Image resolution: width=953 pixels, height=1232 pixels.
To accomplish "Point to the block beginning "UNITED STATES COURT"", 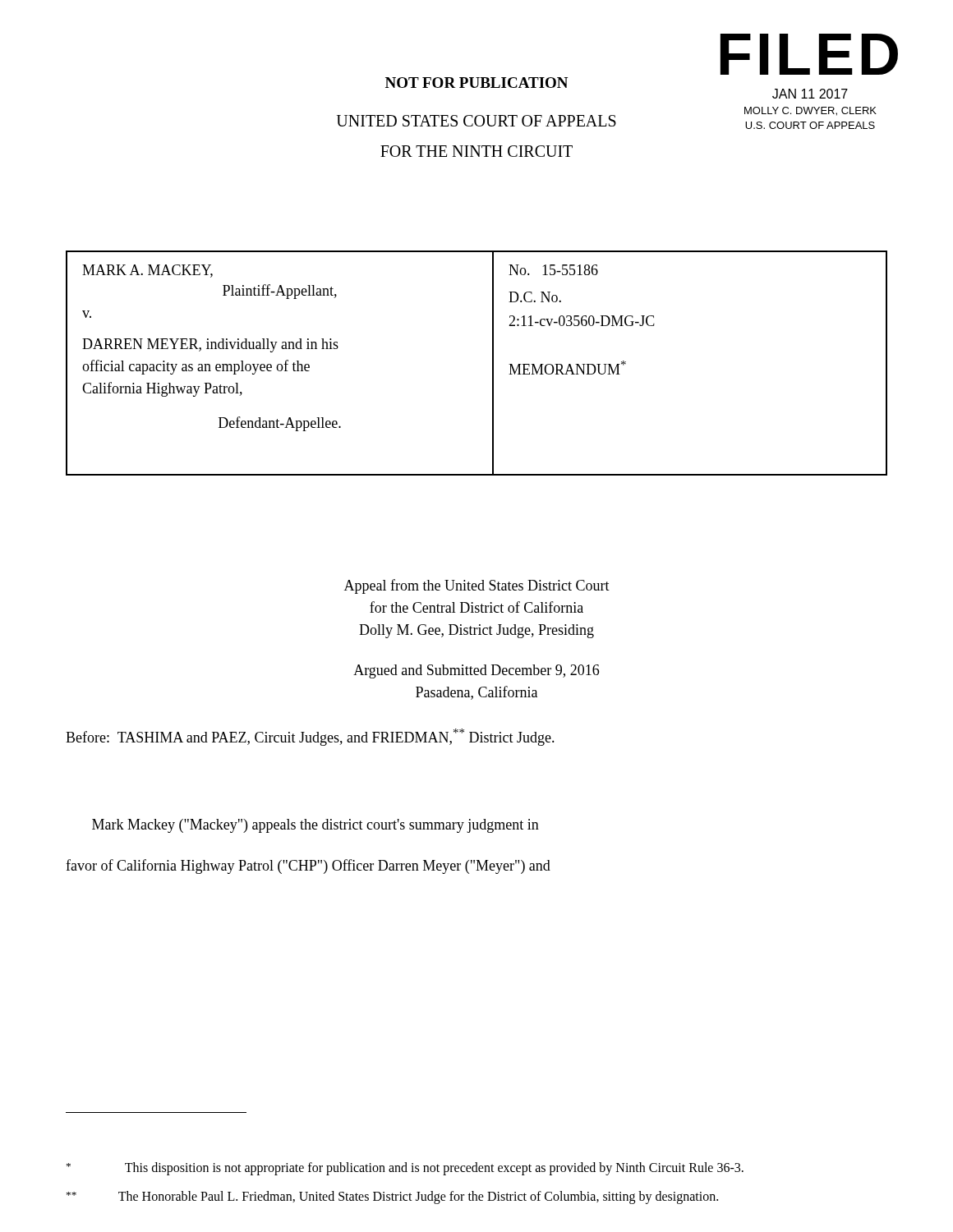I will tap(476, 121).
